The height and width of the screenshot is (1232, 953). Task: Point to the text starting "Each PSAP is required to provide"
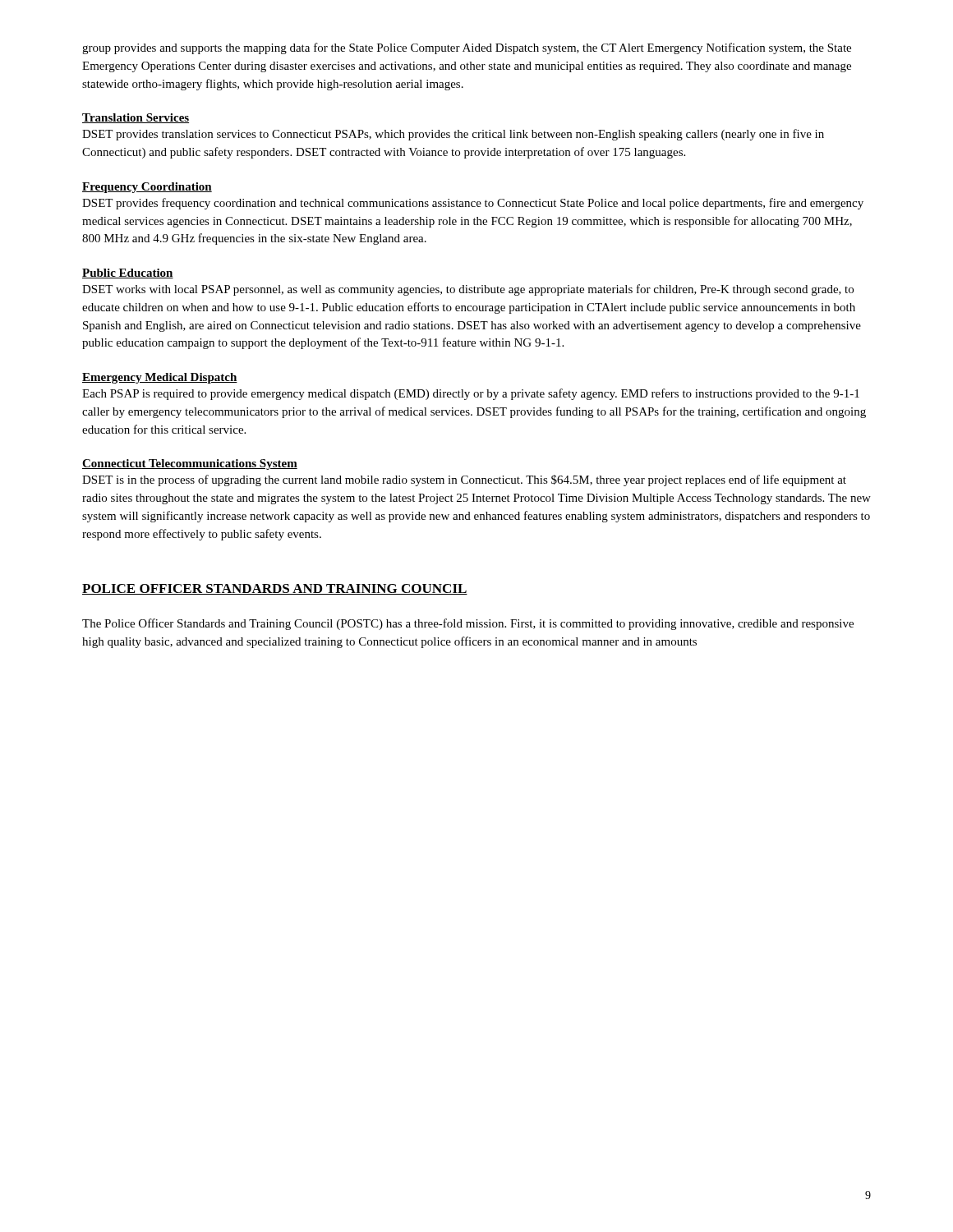point(476,412)
